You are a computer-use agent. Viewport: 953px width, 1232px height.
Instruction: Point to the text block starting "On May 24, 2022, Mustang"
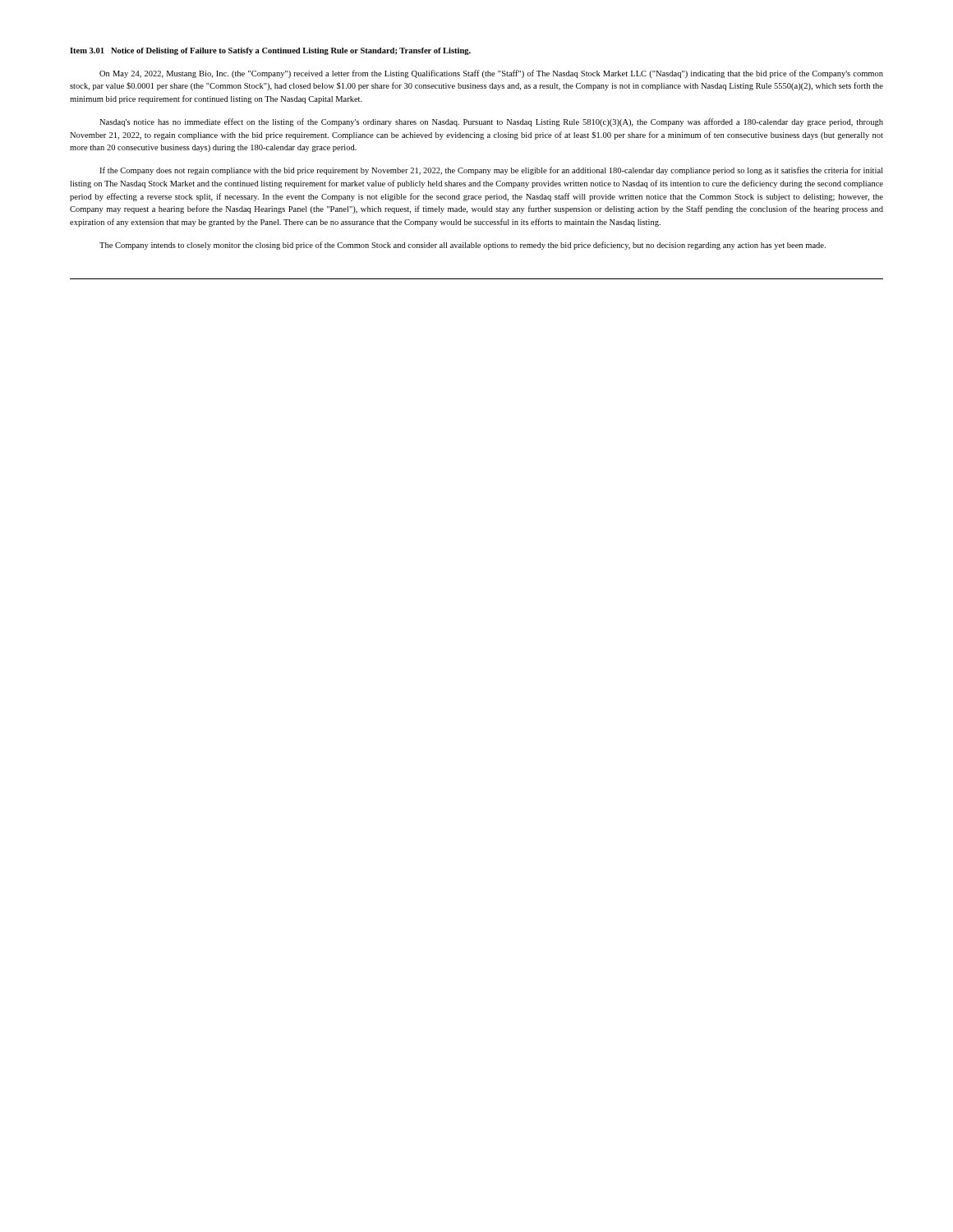[x=476, y=86]
